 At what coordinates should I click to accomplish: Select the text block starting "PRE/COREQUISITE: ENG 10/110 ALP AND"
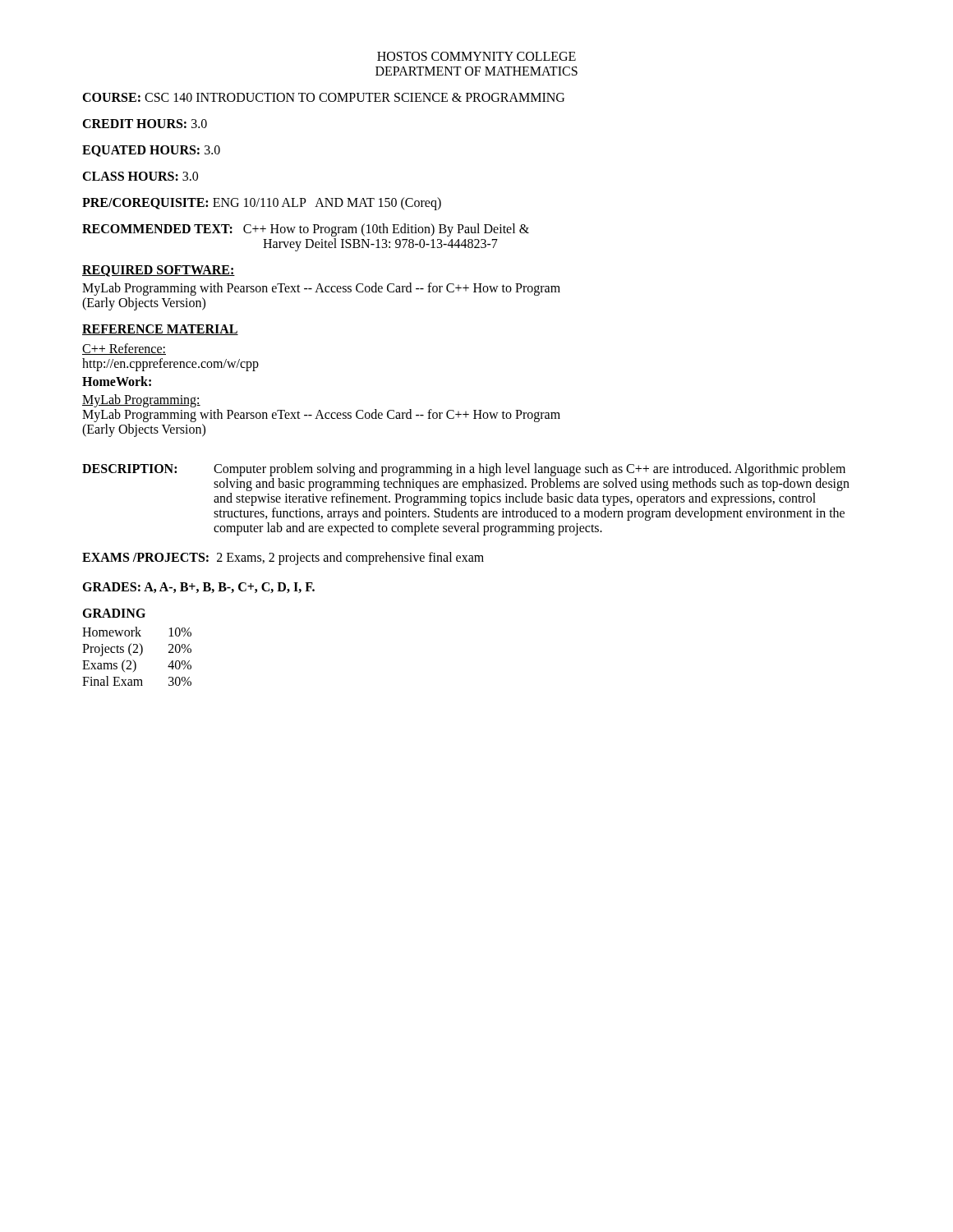pos(262,202)
